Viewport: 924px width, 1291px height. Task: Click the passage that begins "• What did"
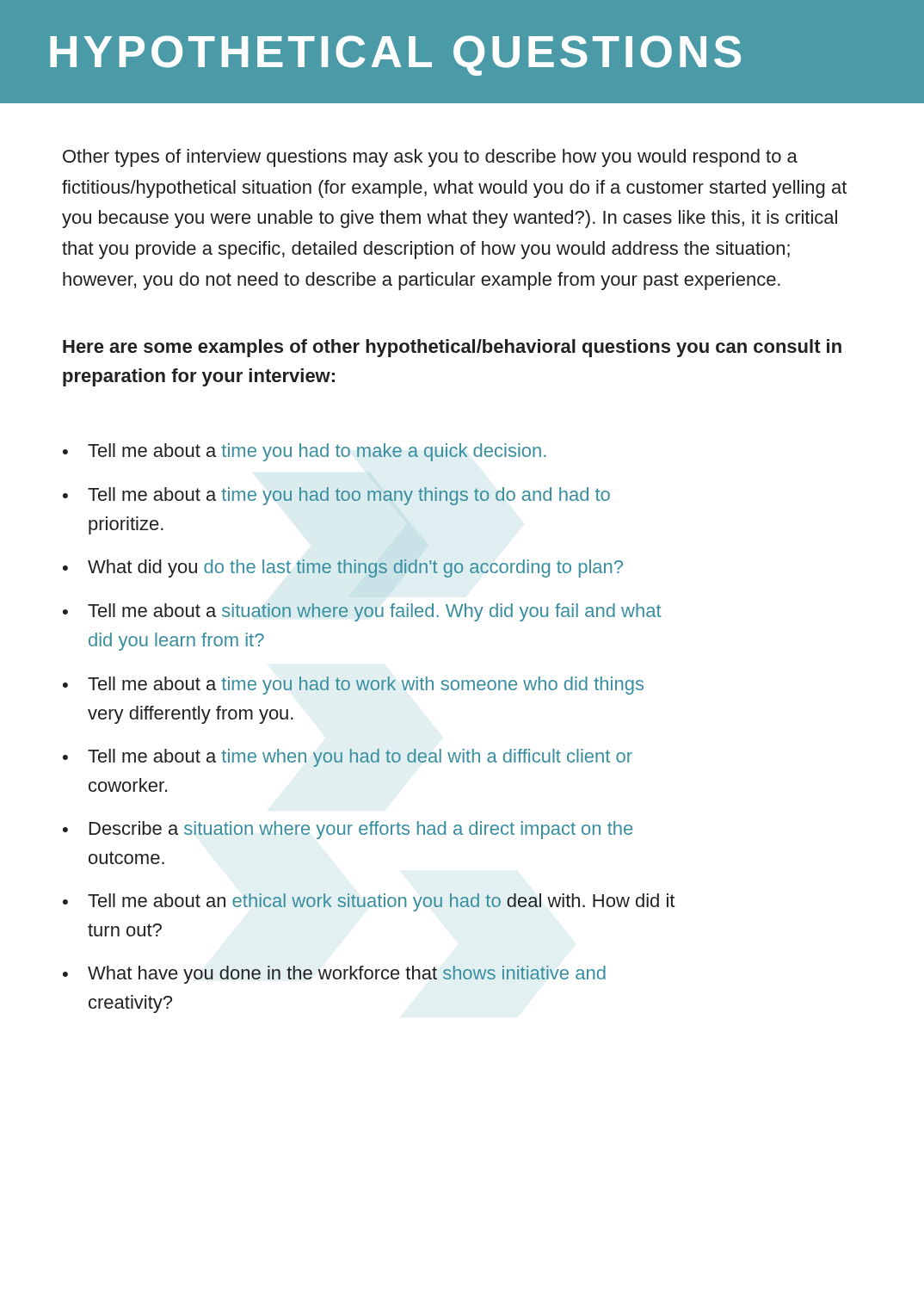tap(343, 568)
